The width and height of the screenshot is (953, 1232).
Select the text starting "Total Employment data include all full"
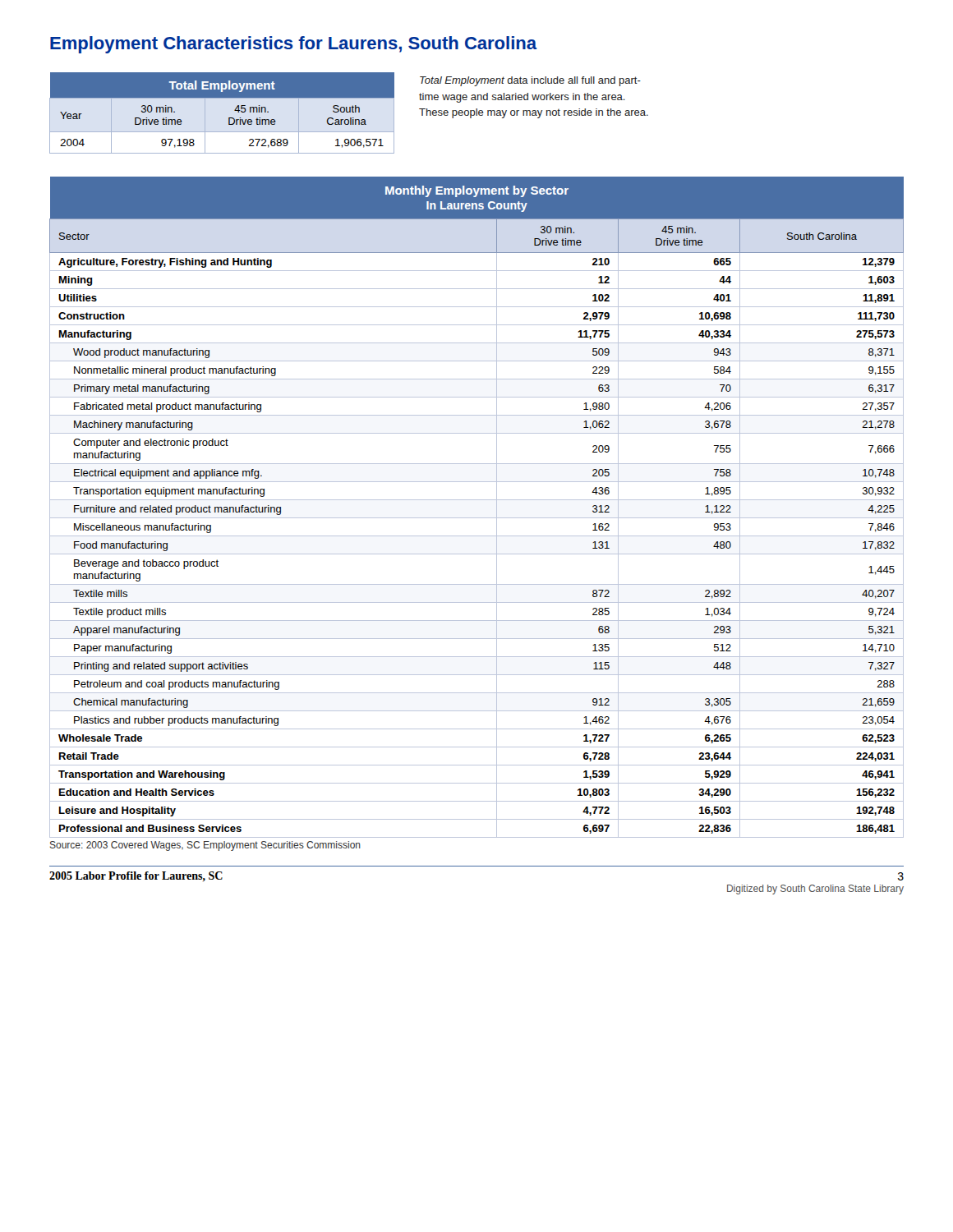pyautogui.click(x=534, y=96)
